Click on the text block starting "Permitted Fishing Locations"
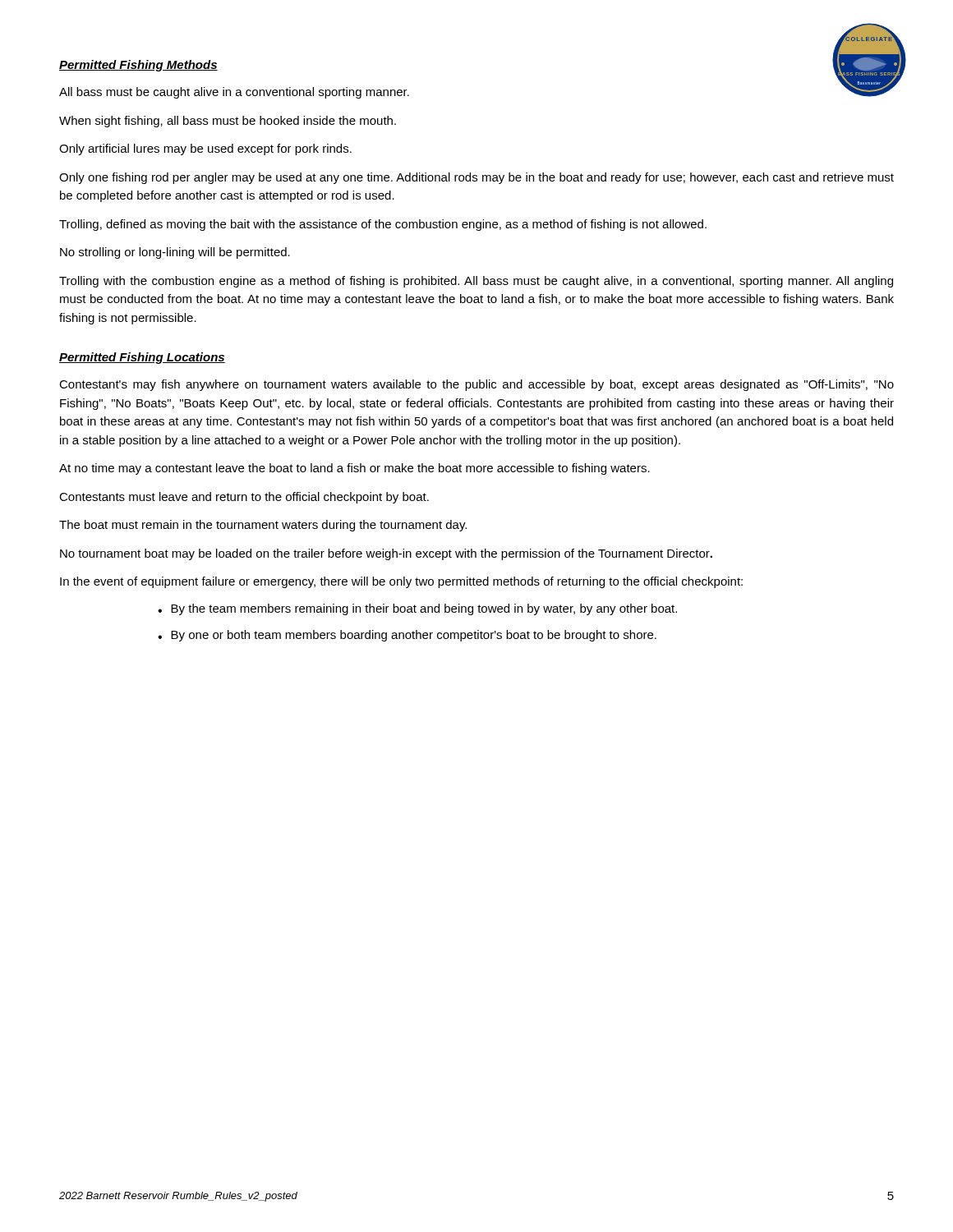The height and width of the screenshot is (1232, 953). click(x=142, y=357)
